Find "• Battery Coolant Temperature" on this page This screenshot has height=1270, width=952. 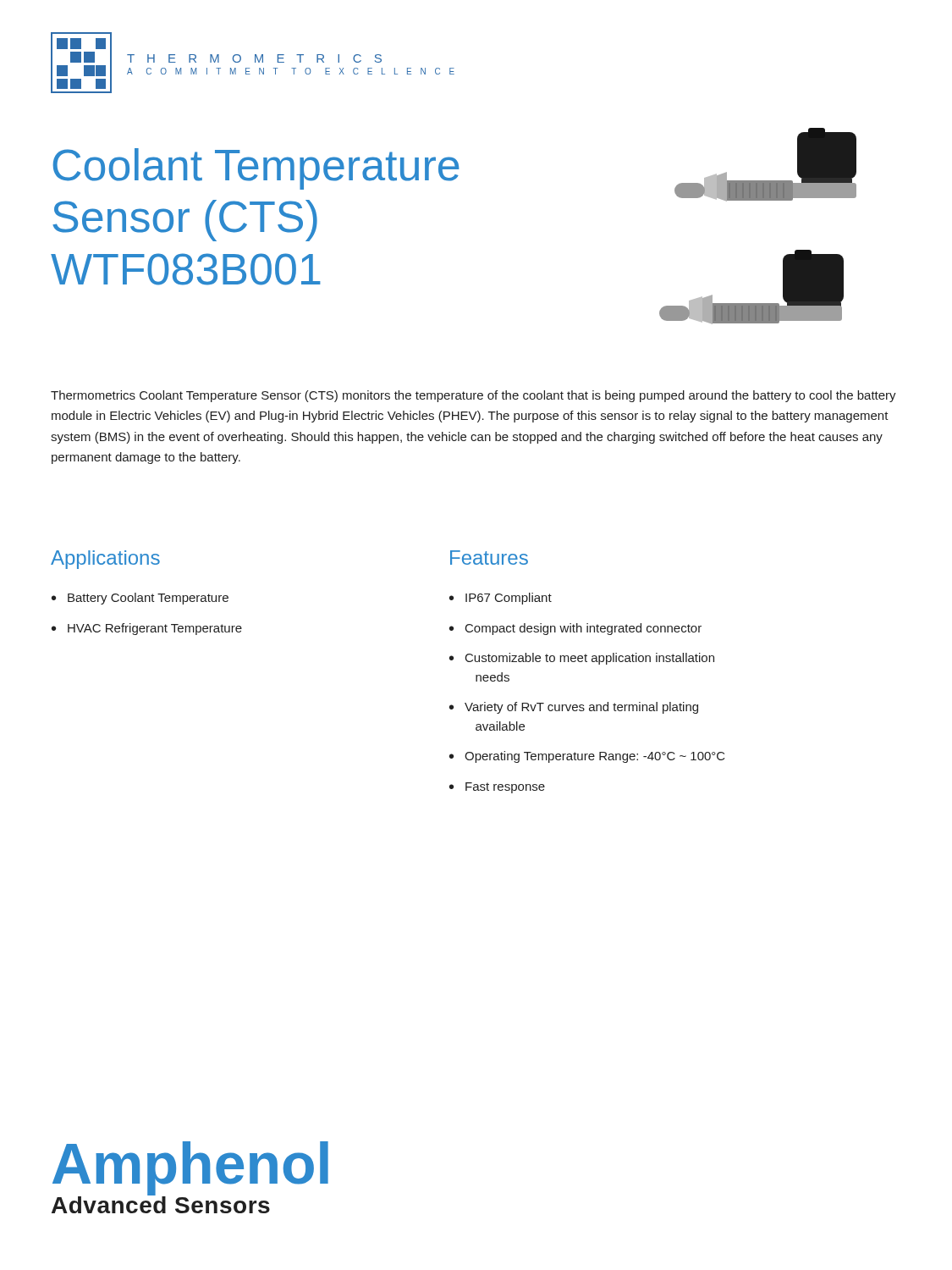(x=140, y=598)
